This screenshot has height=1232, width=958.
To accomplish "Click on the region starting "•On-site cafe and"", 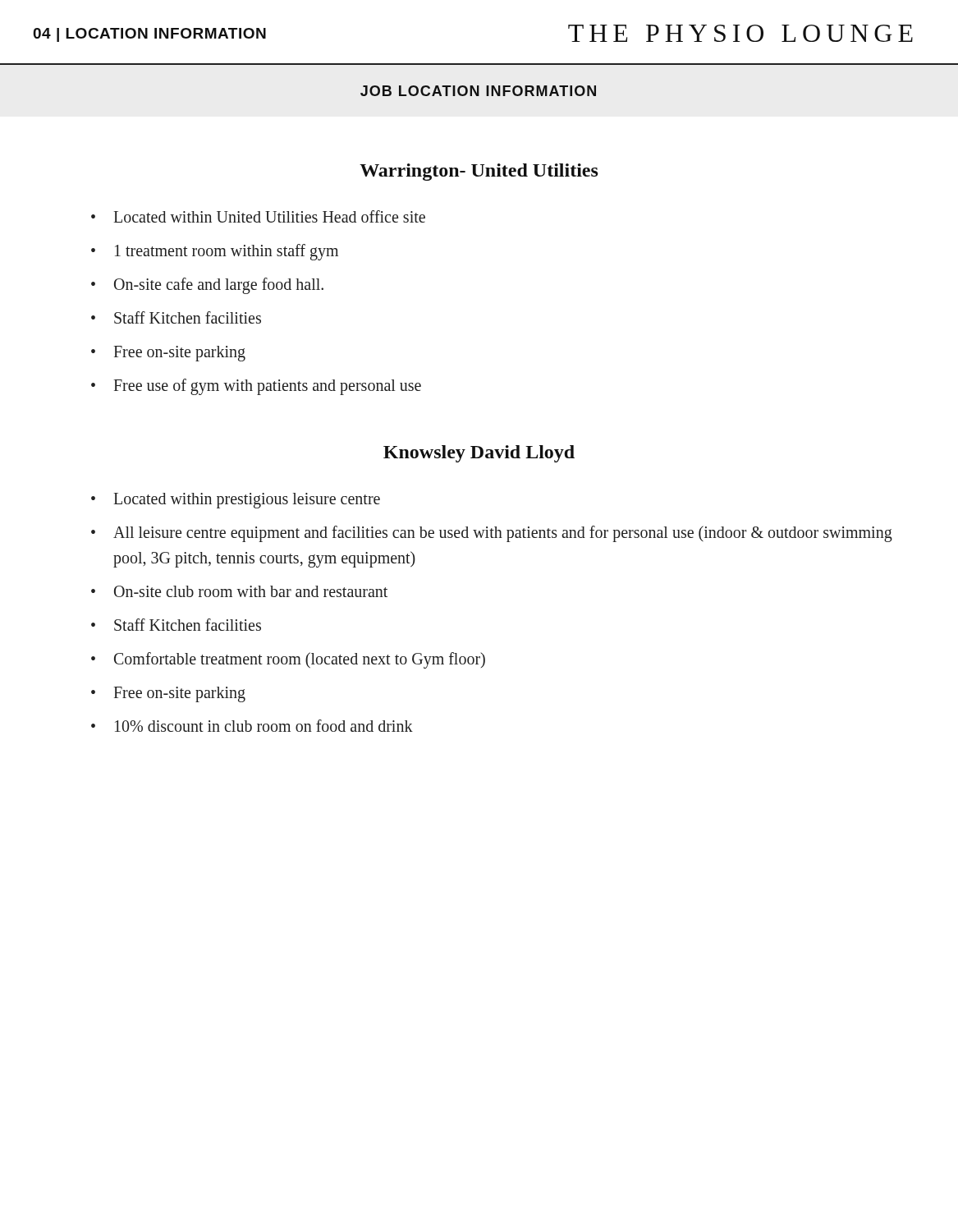I will (x=207, y=285).
